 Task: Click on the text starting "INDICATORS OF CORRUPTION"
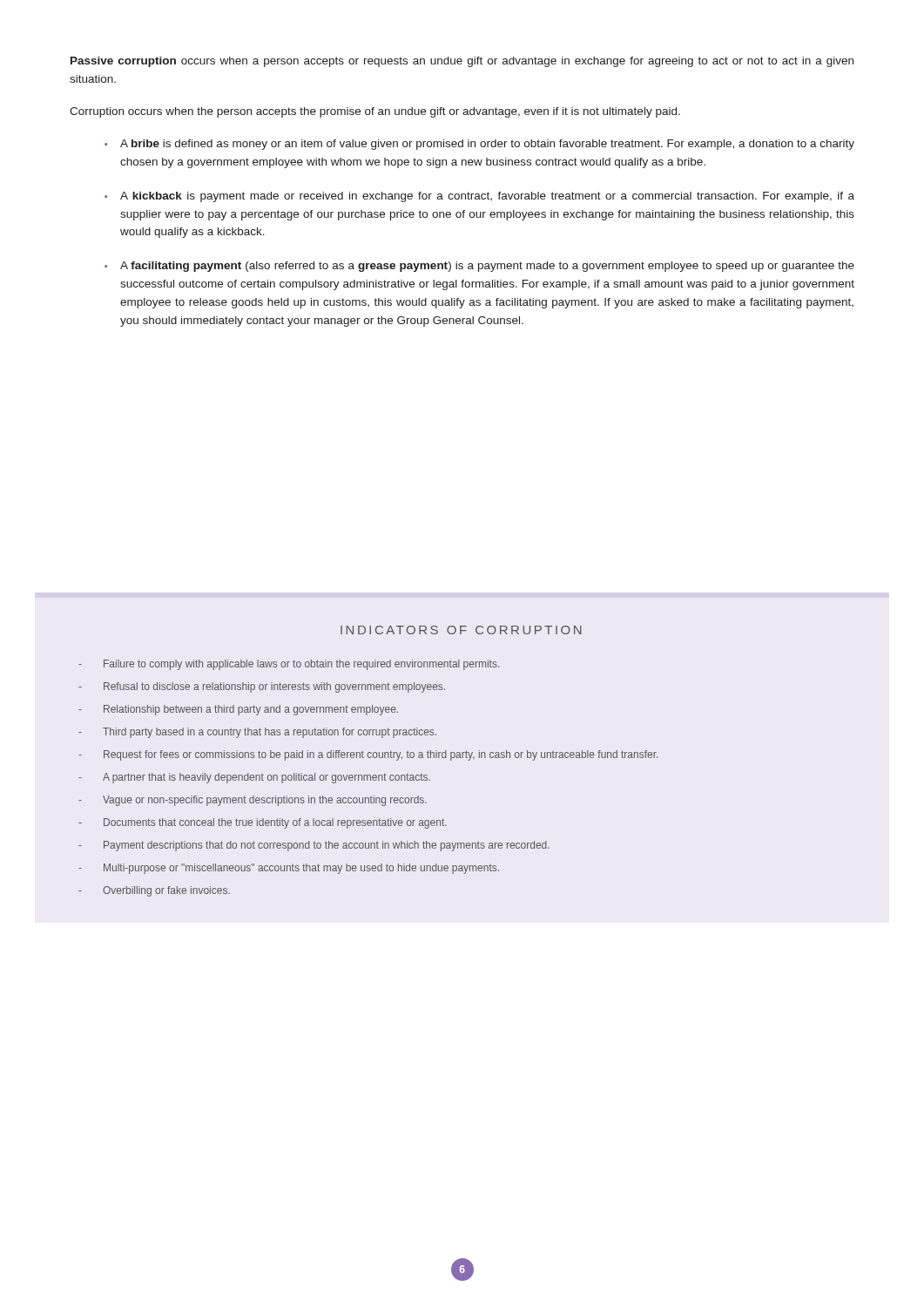pyautogui.click(x=462, y=630)
